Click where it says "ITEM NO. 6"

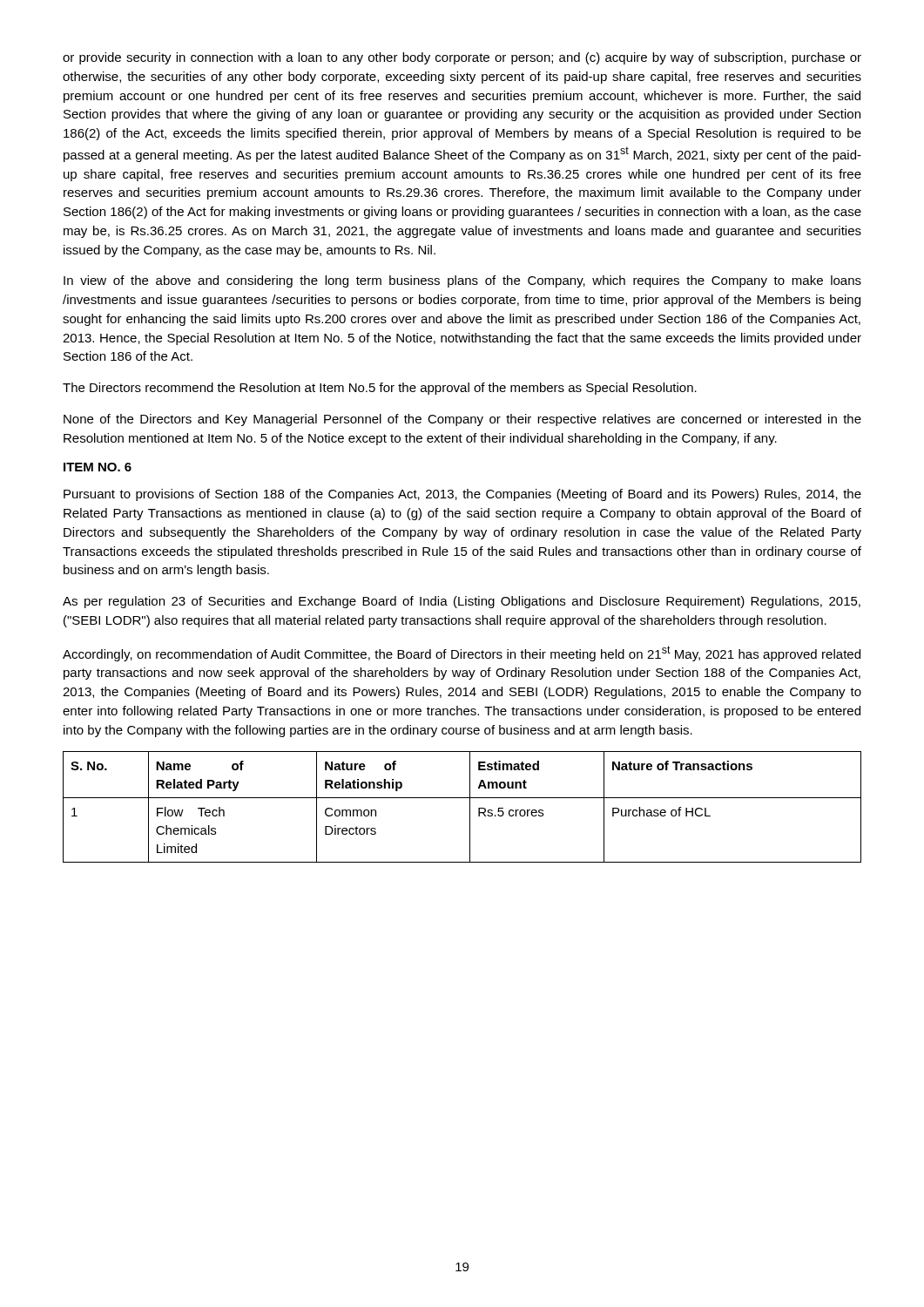[97, 467]
